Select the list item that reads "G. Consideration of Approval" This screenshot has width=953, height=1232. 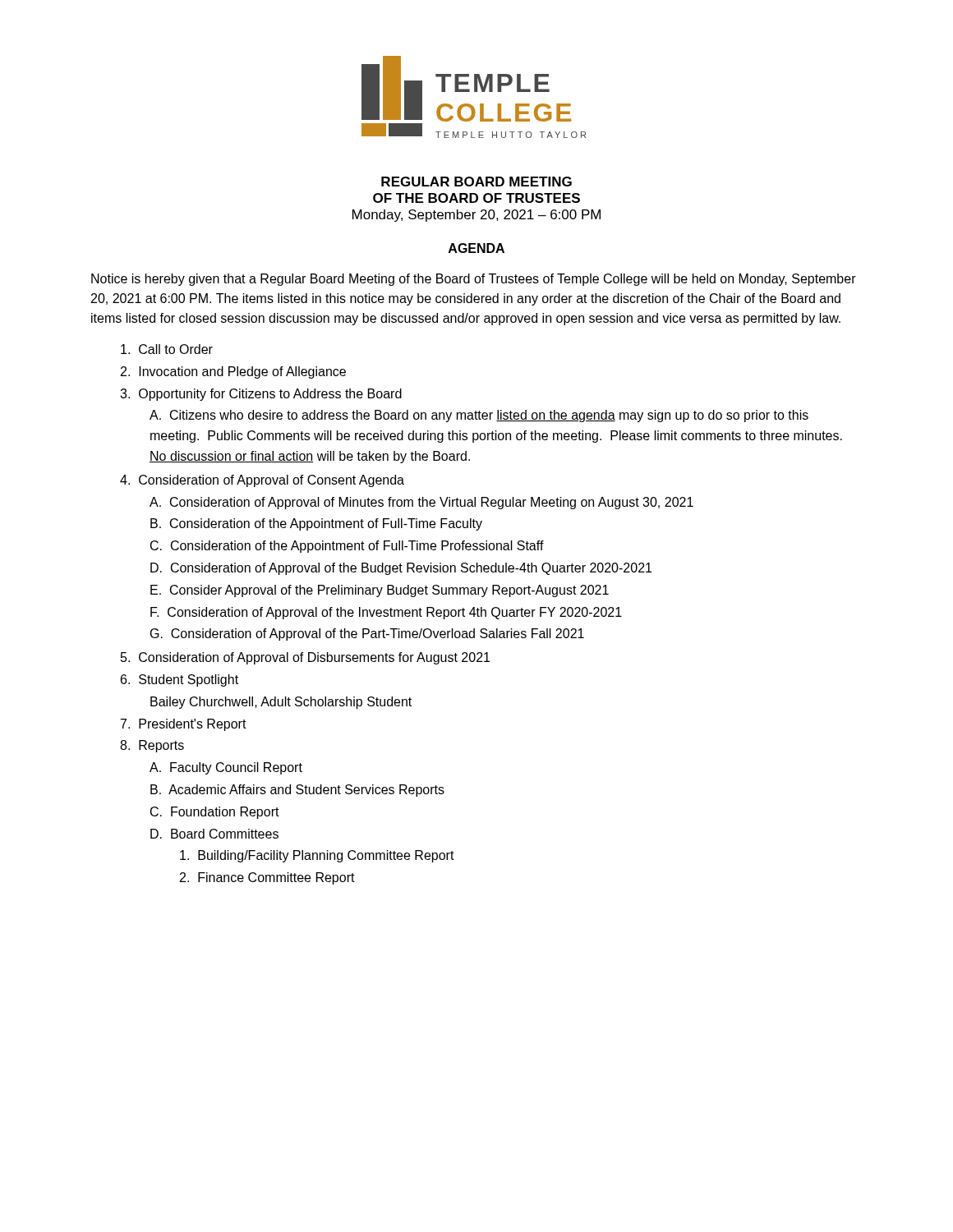367,634
